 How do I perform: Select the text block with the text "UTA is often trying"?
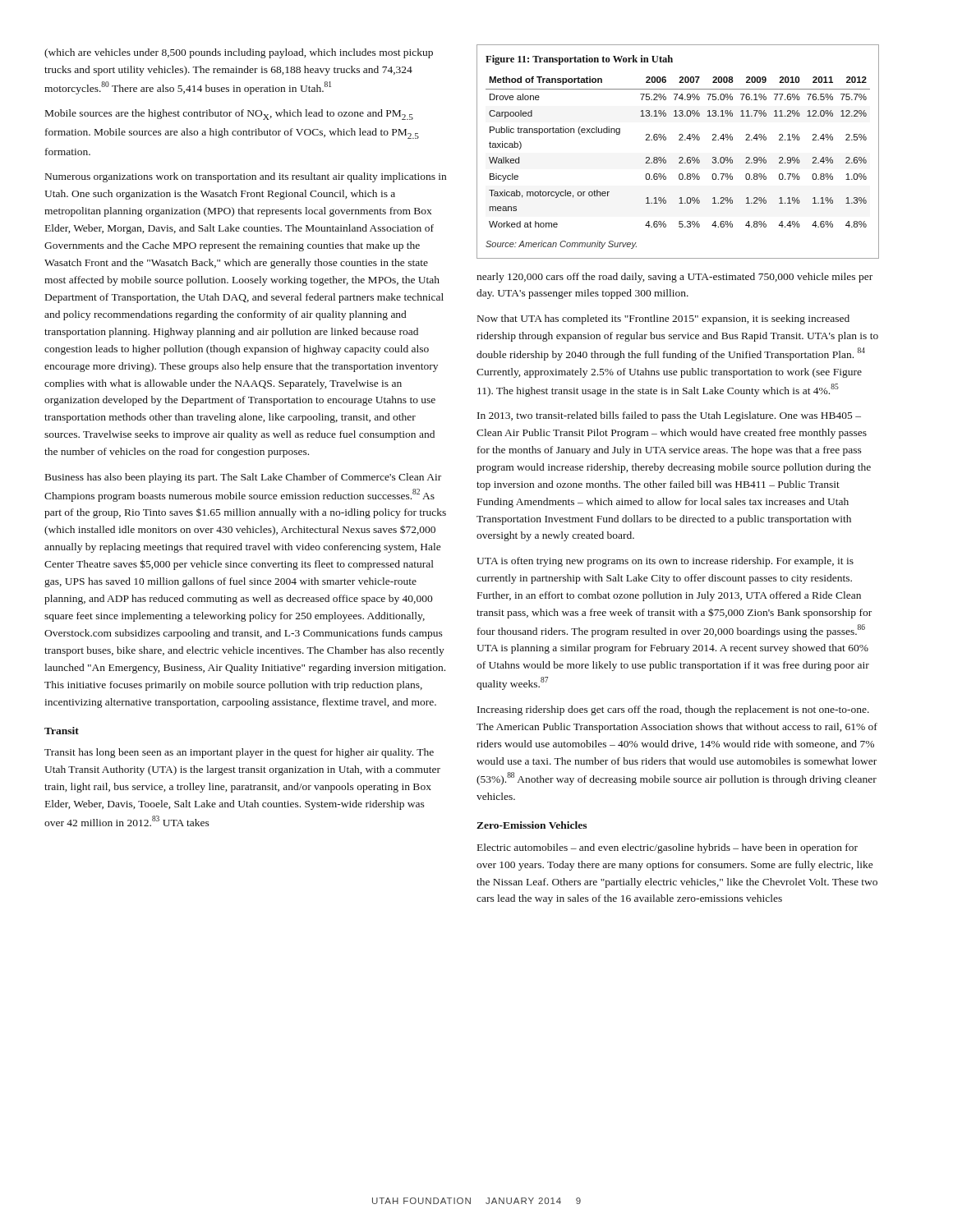coord(678,623)
